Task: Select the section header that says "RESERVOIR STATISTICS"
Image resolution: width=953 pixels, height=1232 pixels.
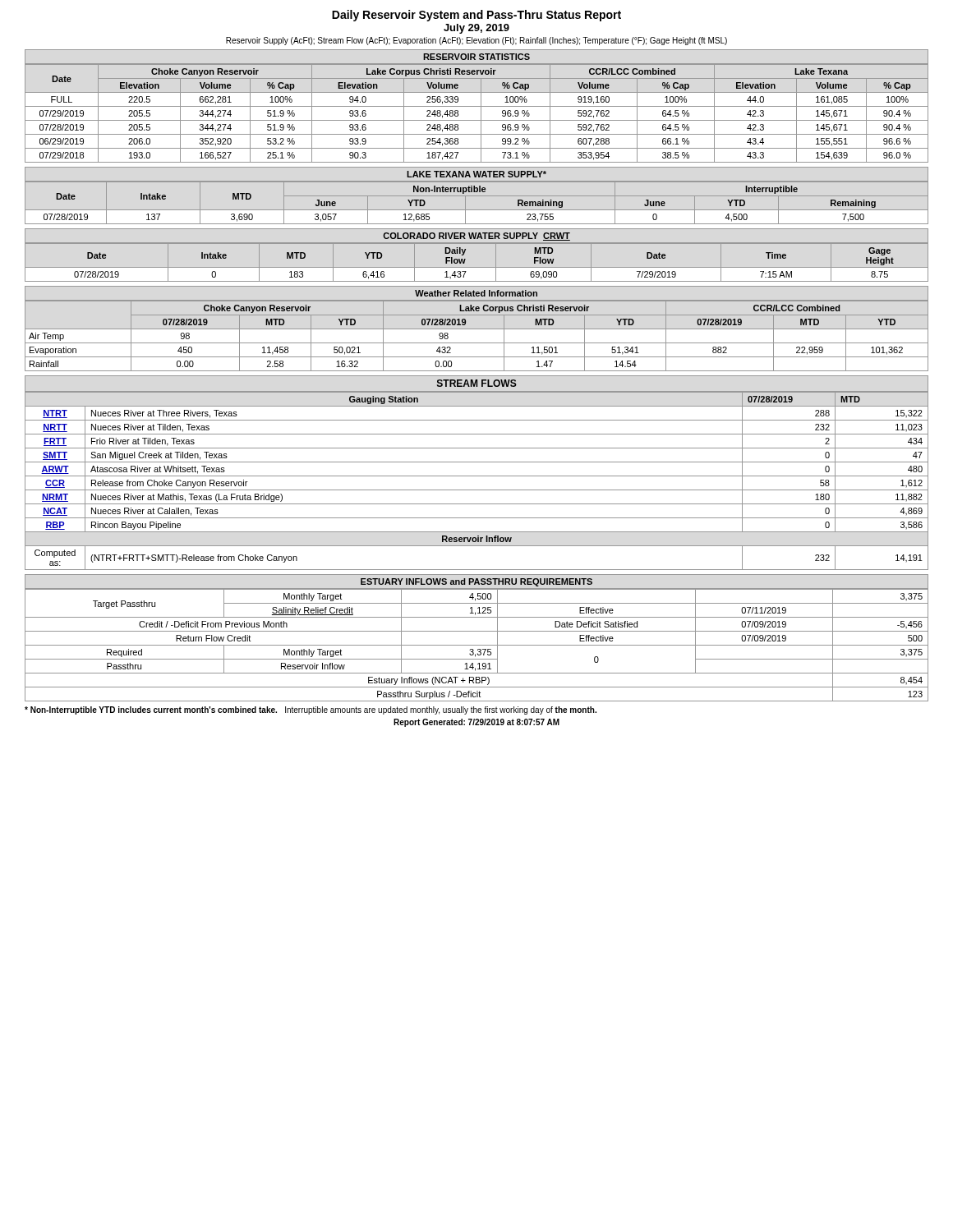Action: [476, 57]
